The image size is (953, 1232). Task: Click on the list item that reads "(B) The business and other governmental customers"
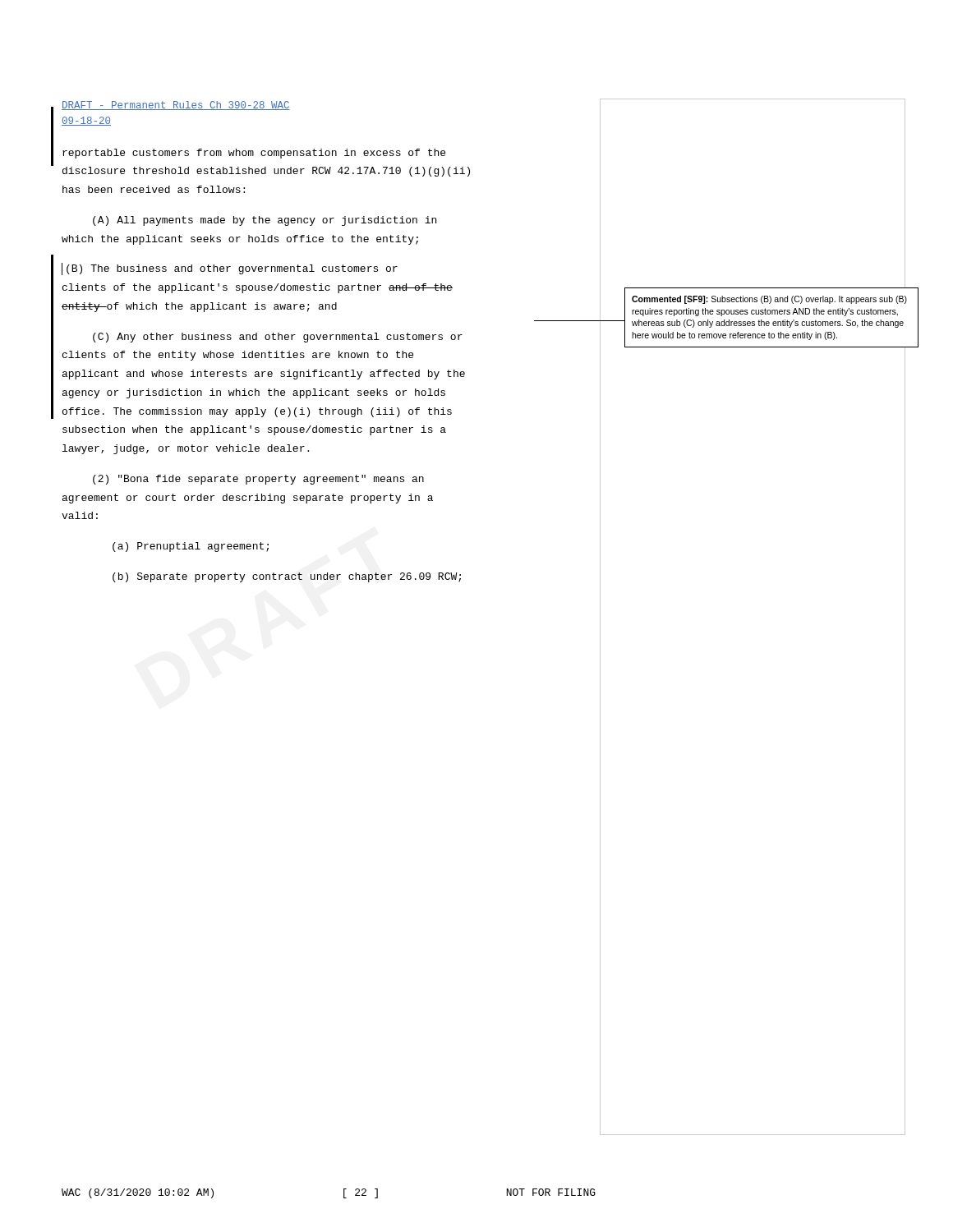(329, 289)
